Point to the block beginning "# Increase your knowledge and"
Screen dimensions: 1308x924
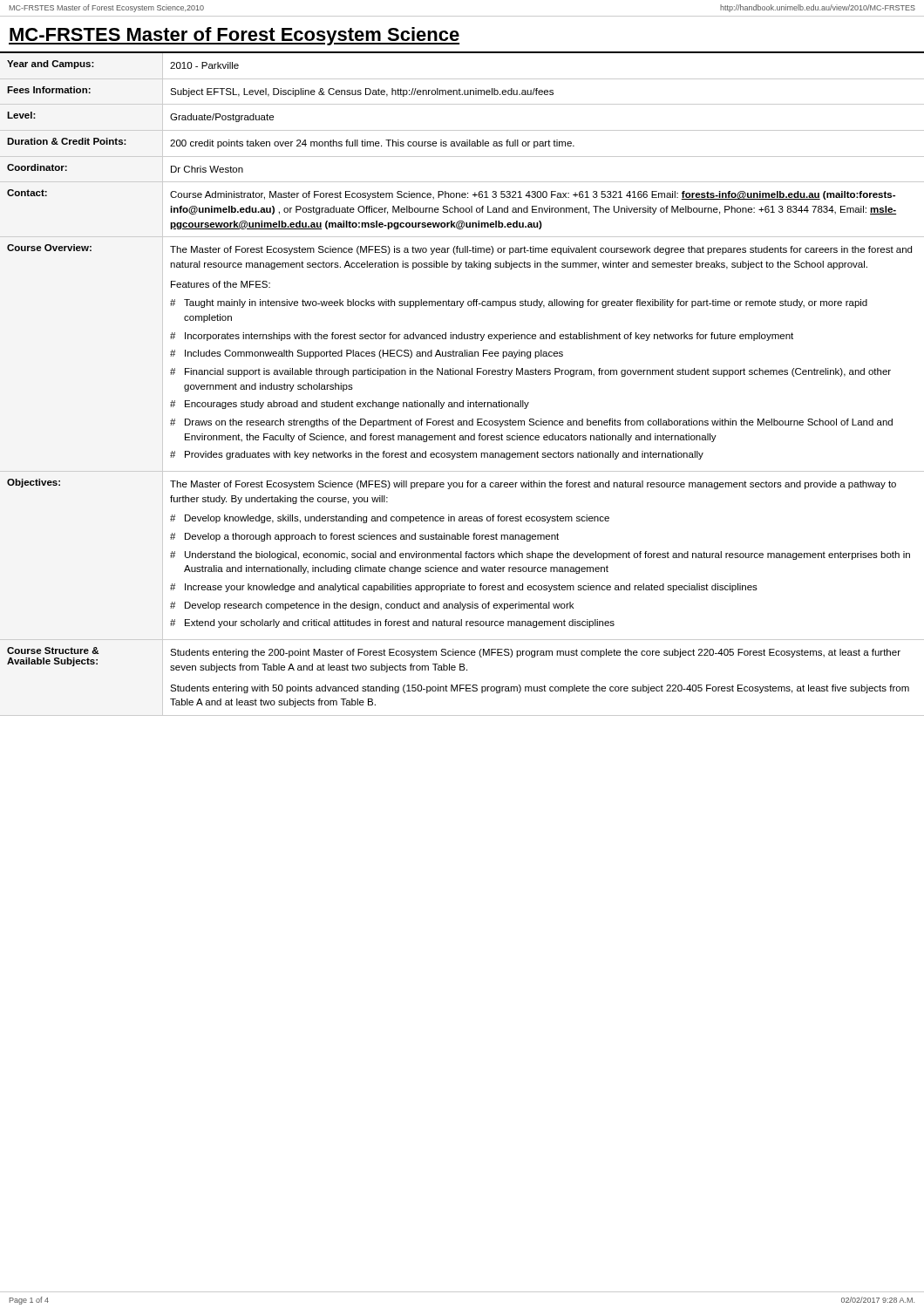click(x=544, y=587)
